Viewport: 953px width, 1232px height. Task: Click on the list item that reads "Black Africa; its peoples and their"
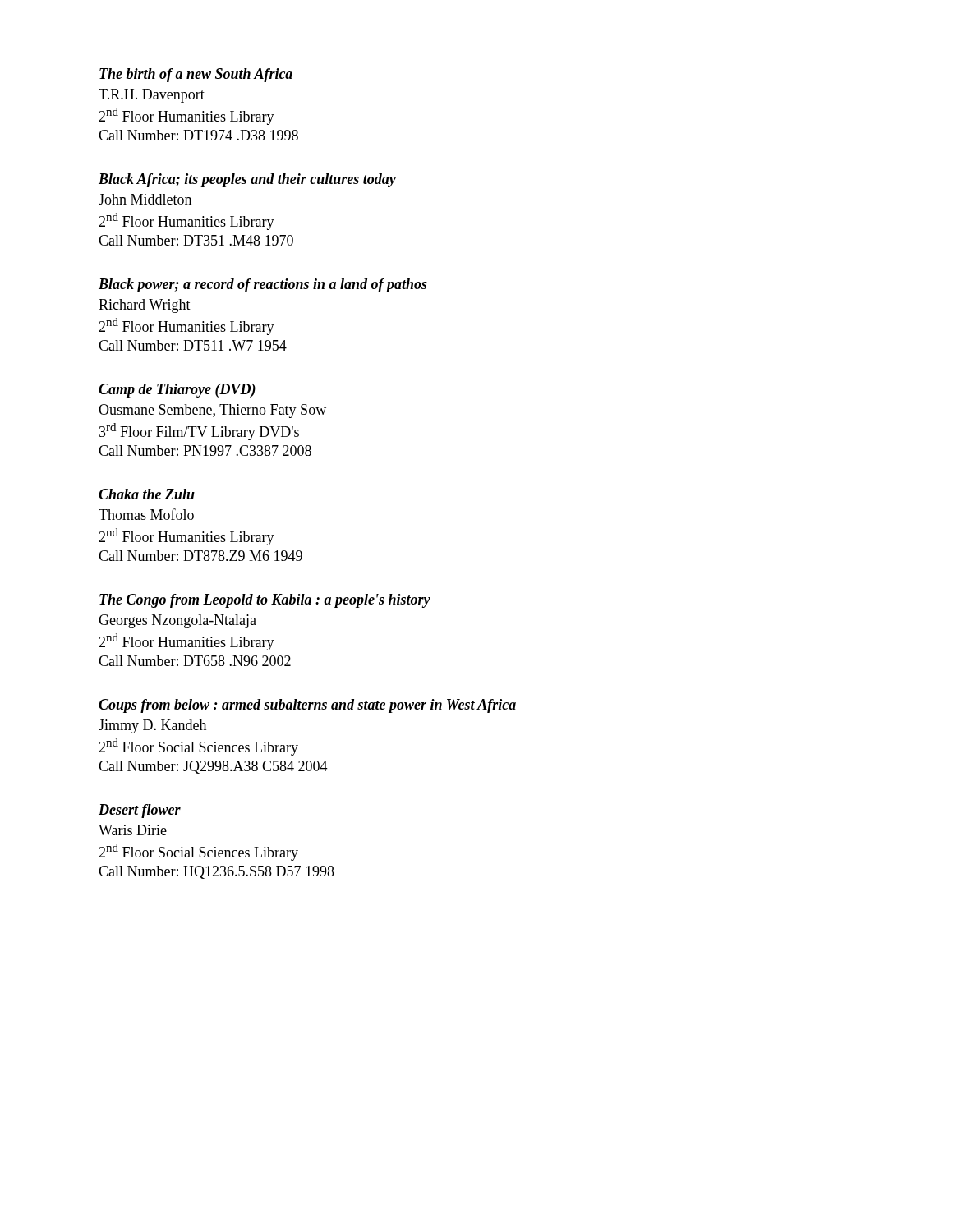tap(247, 180)
